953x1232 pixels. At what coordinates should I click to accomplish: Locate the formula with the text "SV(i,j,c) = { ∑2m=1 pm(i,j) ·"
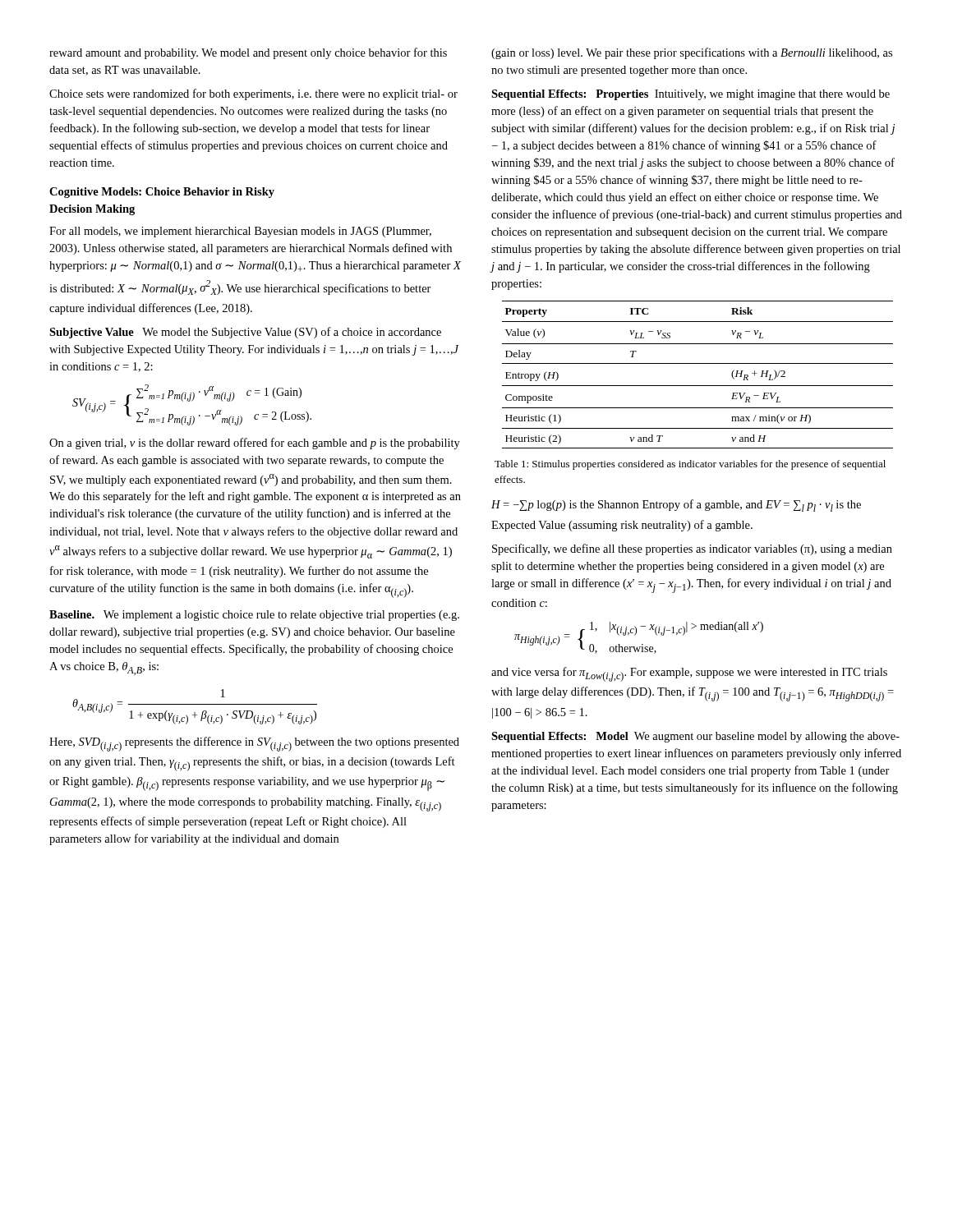click(x=263, y=405)
